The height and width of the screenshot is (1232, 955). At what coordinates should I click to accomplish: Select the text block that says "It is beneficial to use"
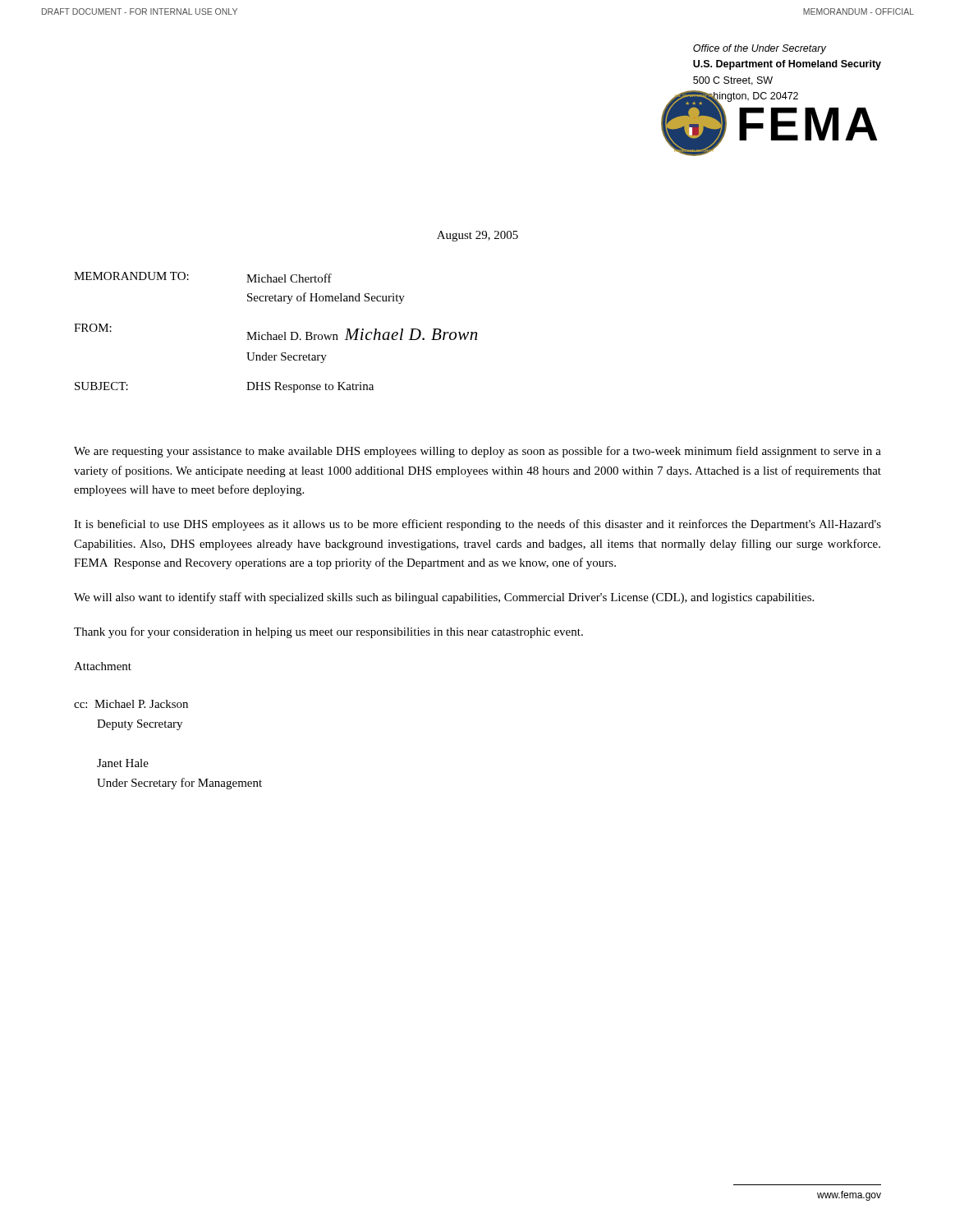[478, 543]
